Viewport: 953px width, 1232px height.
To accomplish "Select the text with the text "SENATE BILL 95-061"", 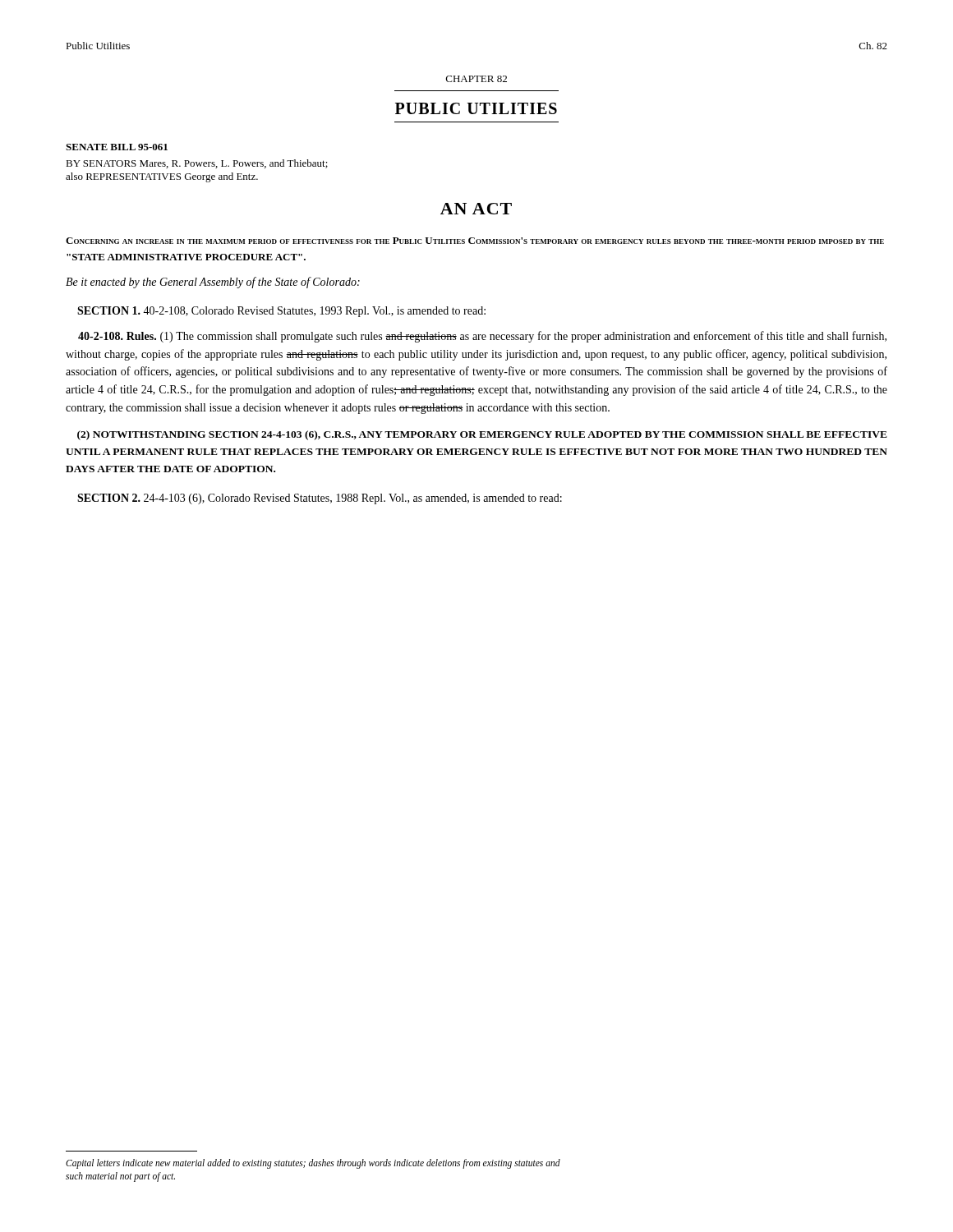I will [x=117, y=147].
